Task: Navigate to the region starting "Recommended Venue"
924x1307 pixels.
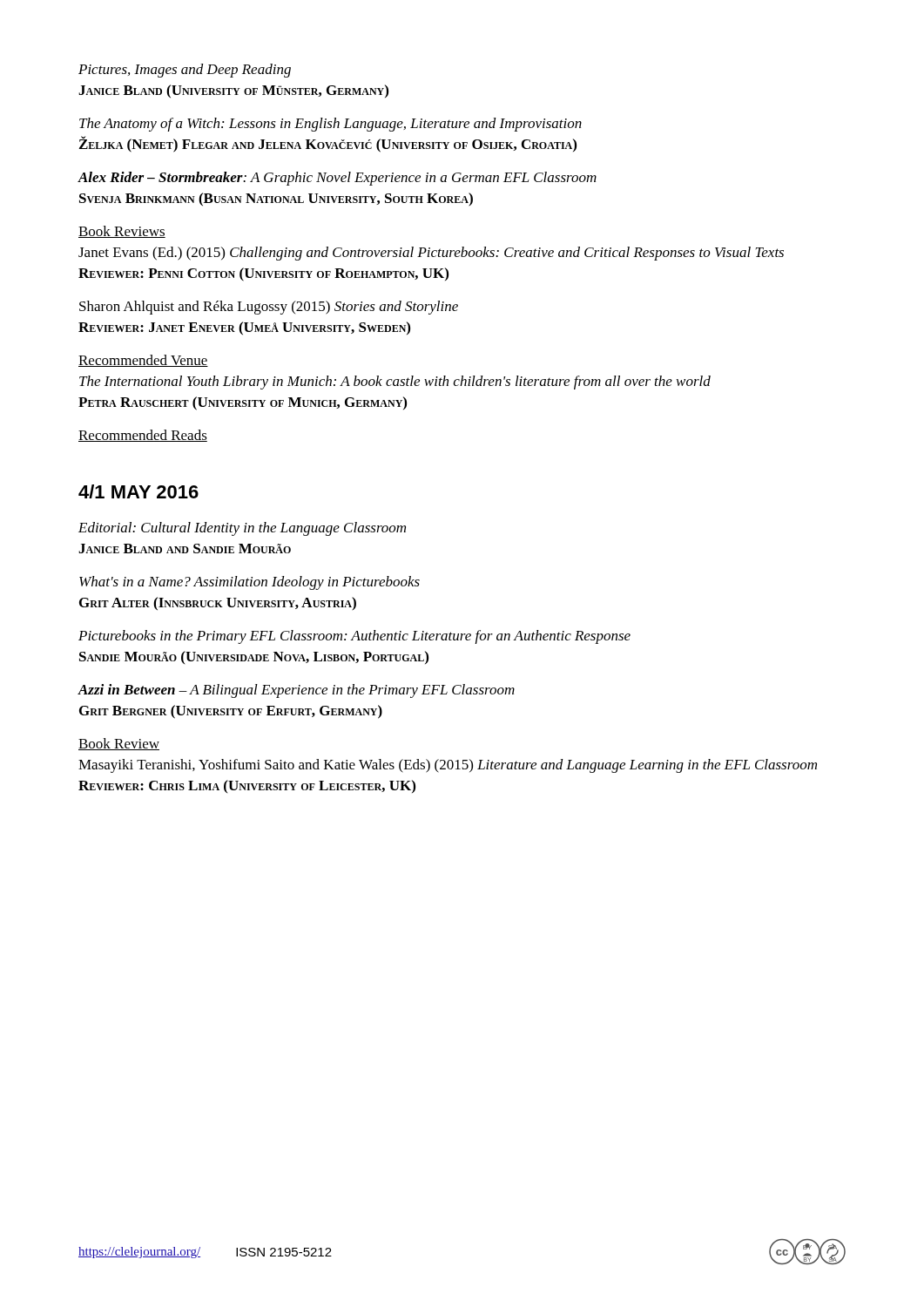Action: point(143,360)
